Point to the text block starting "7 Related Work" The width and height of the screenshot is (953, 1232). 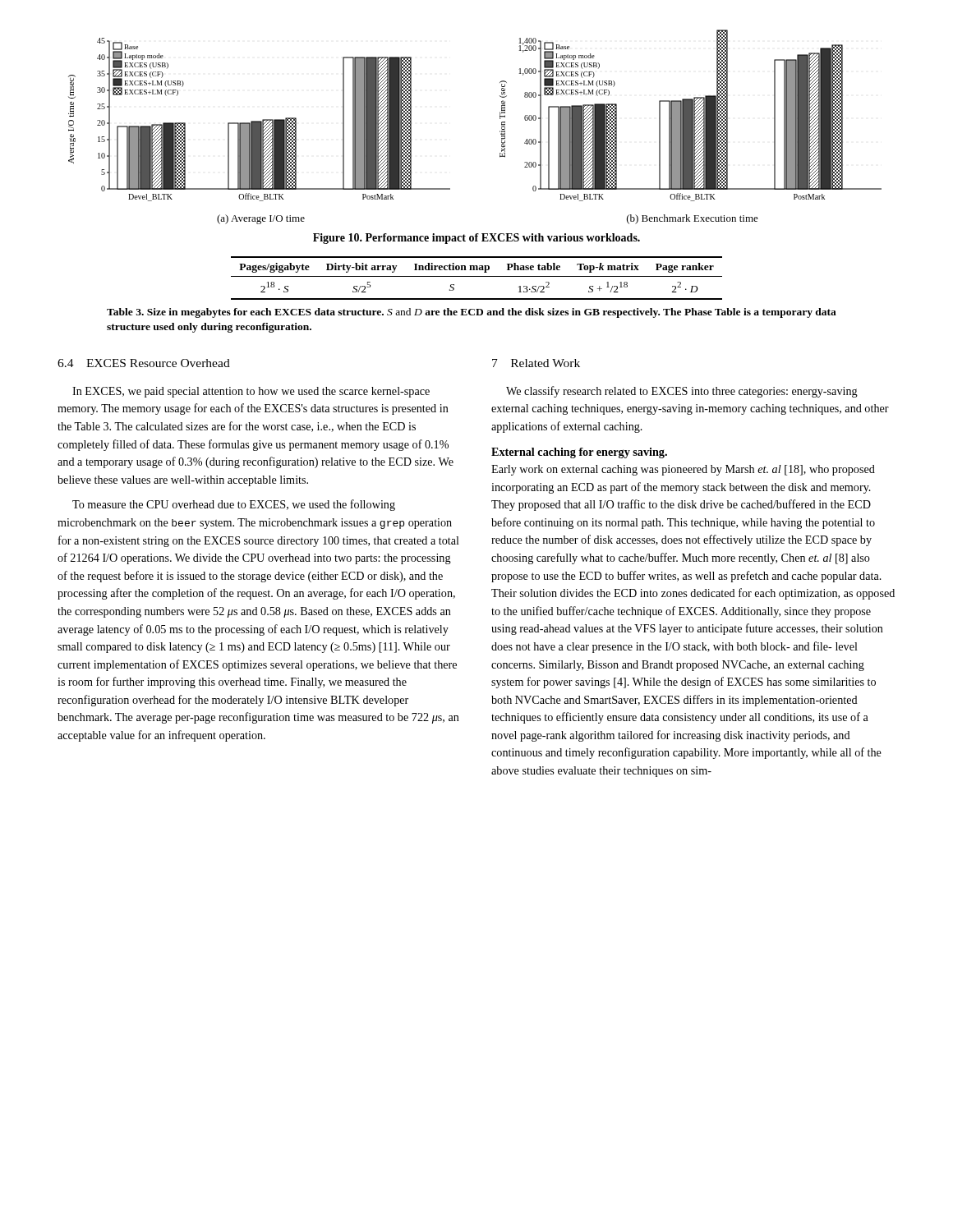point(536,363)
